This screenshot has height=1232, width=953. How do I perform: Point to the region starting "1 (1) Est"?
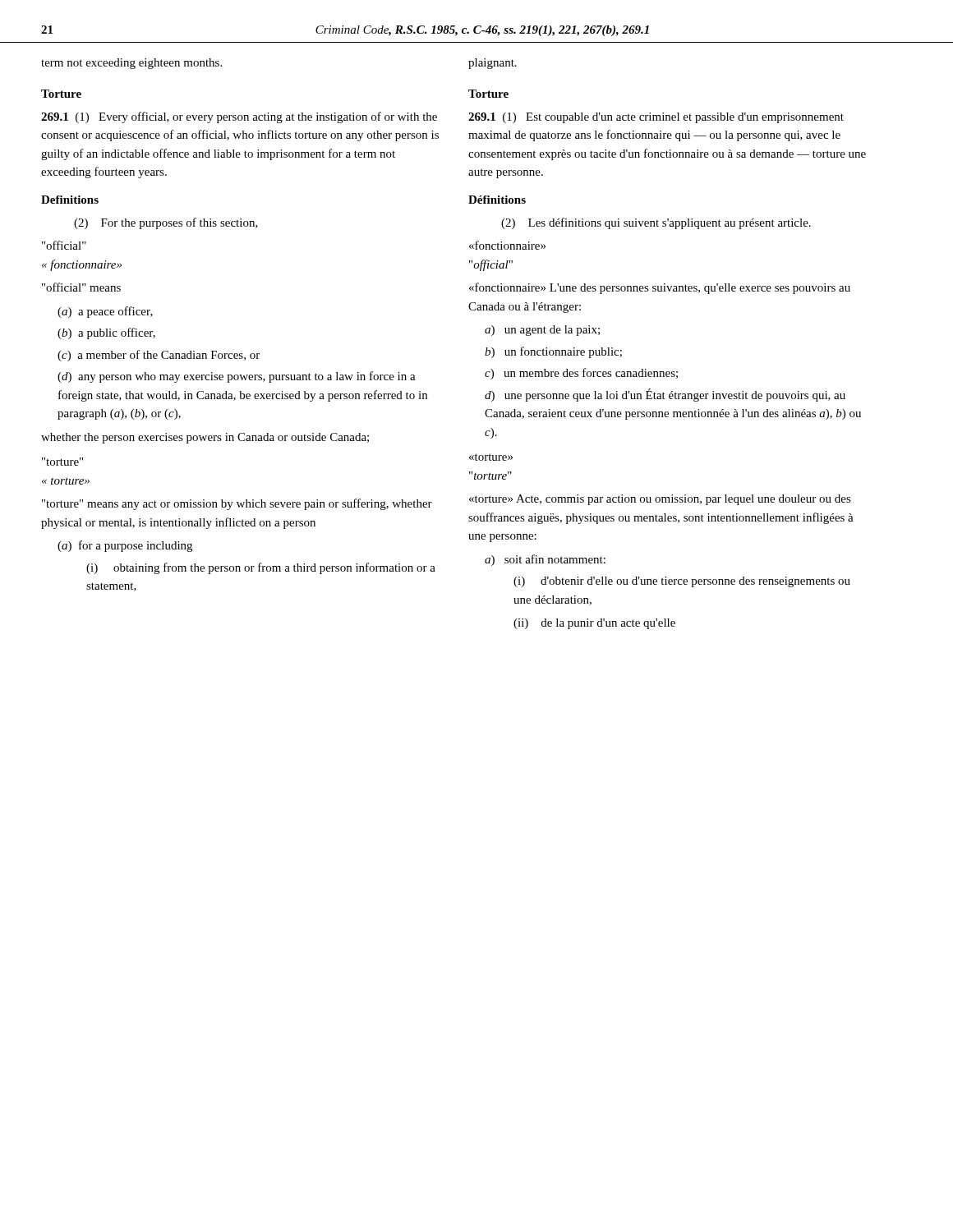[x=667, y=144]
